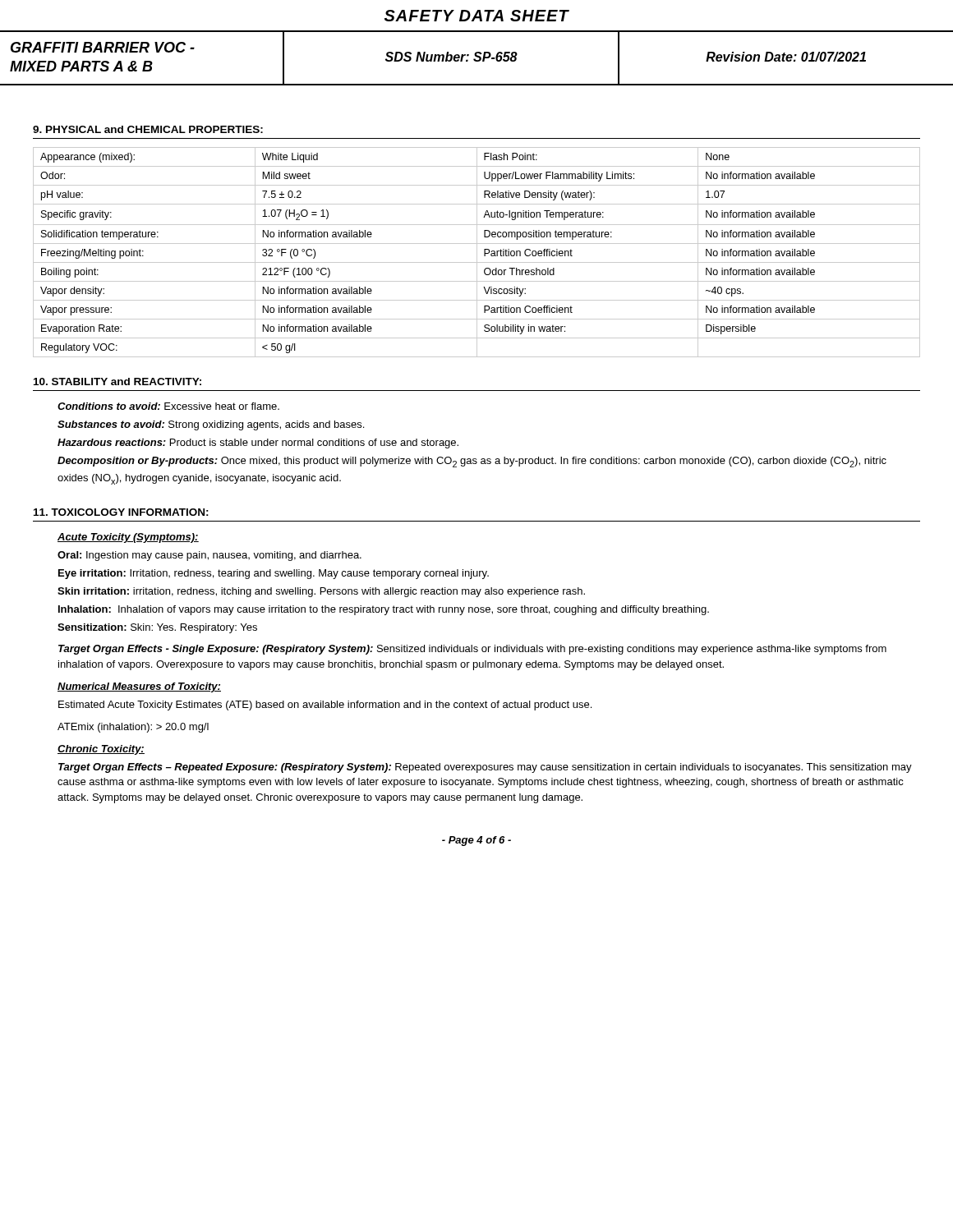Point to the block starting "ATEmix (inhalation): > 20.0 mg/l"
Viewport: 953px width, 1232px height.
(133, 728)
